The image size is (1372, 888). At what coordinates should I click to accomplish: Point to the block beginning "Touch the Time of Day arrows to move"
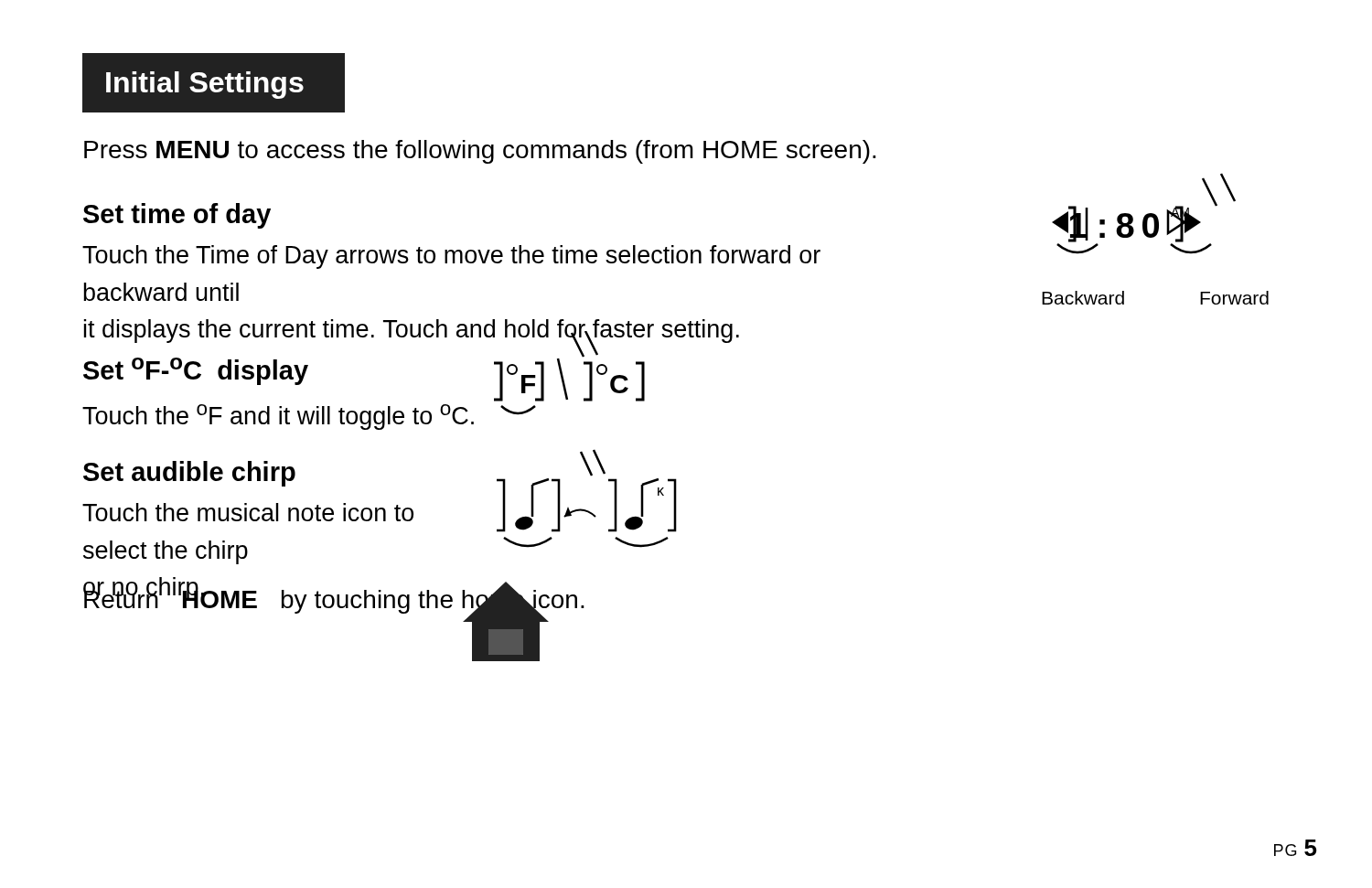pos(451,257)
